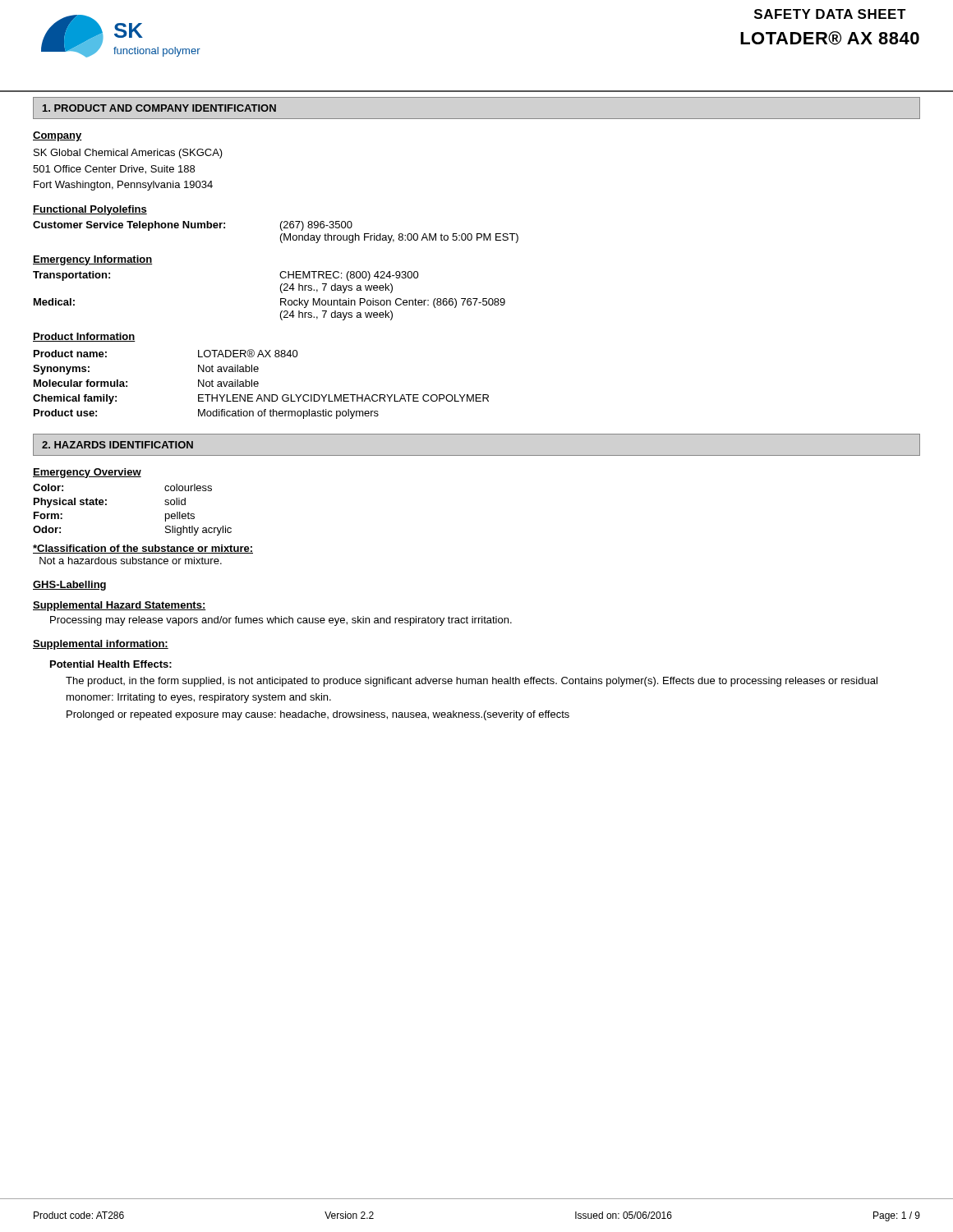Locate the text block starting "Potential Health Effects:"
The width and height of the screenshot is (953, 1232).
point(111,664)
